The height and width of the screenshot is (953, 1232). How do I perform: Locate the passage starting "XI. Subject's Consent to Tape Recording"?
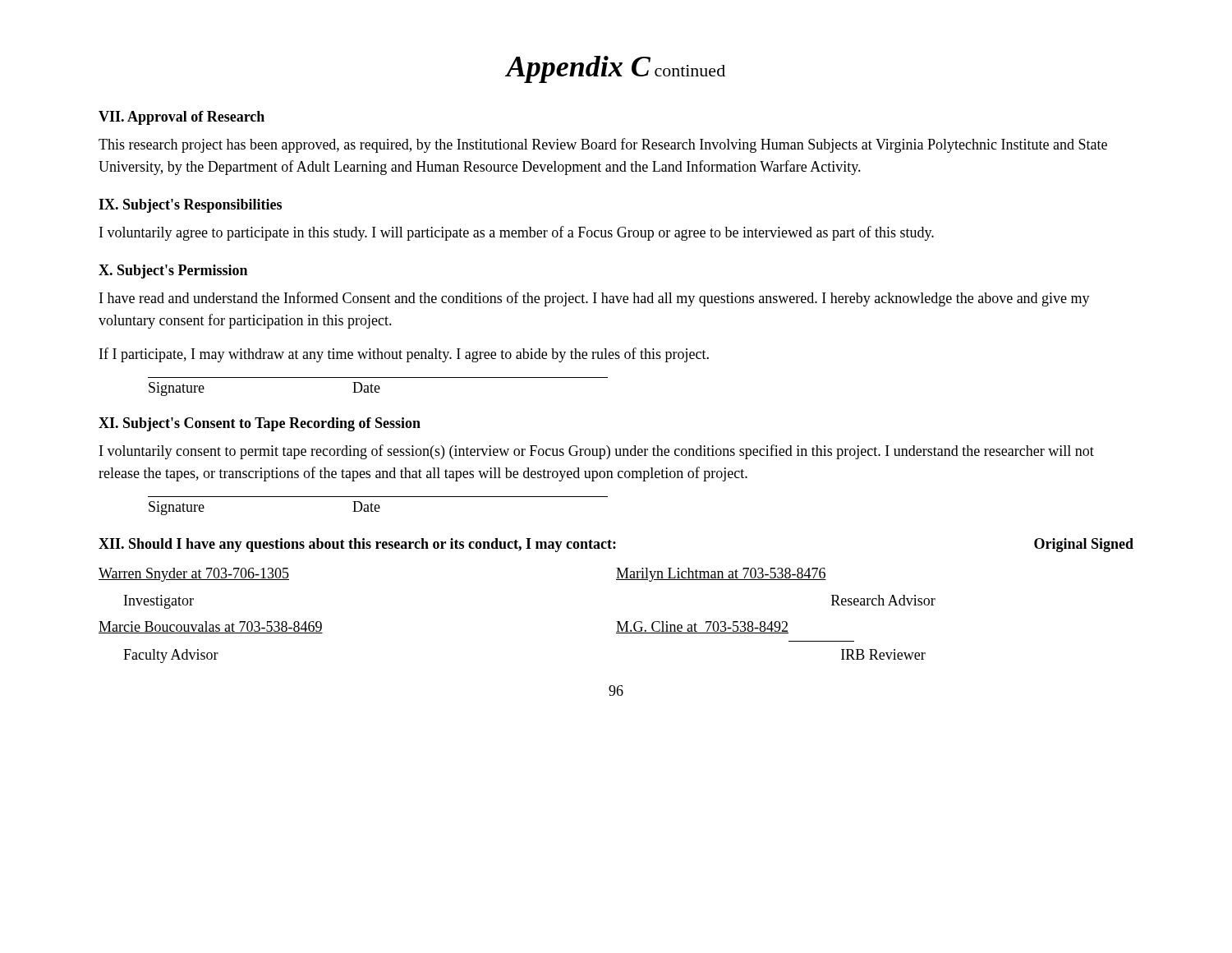pyautogui.click(x=260, y=423)
